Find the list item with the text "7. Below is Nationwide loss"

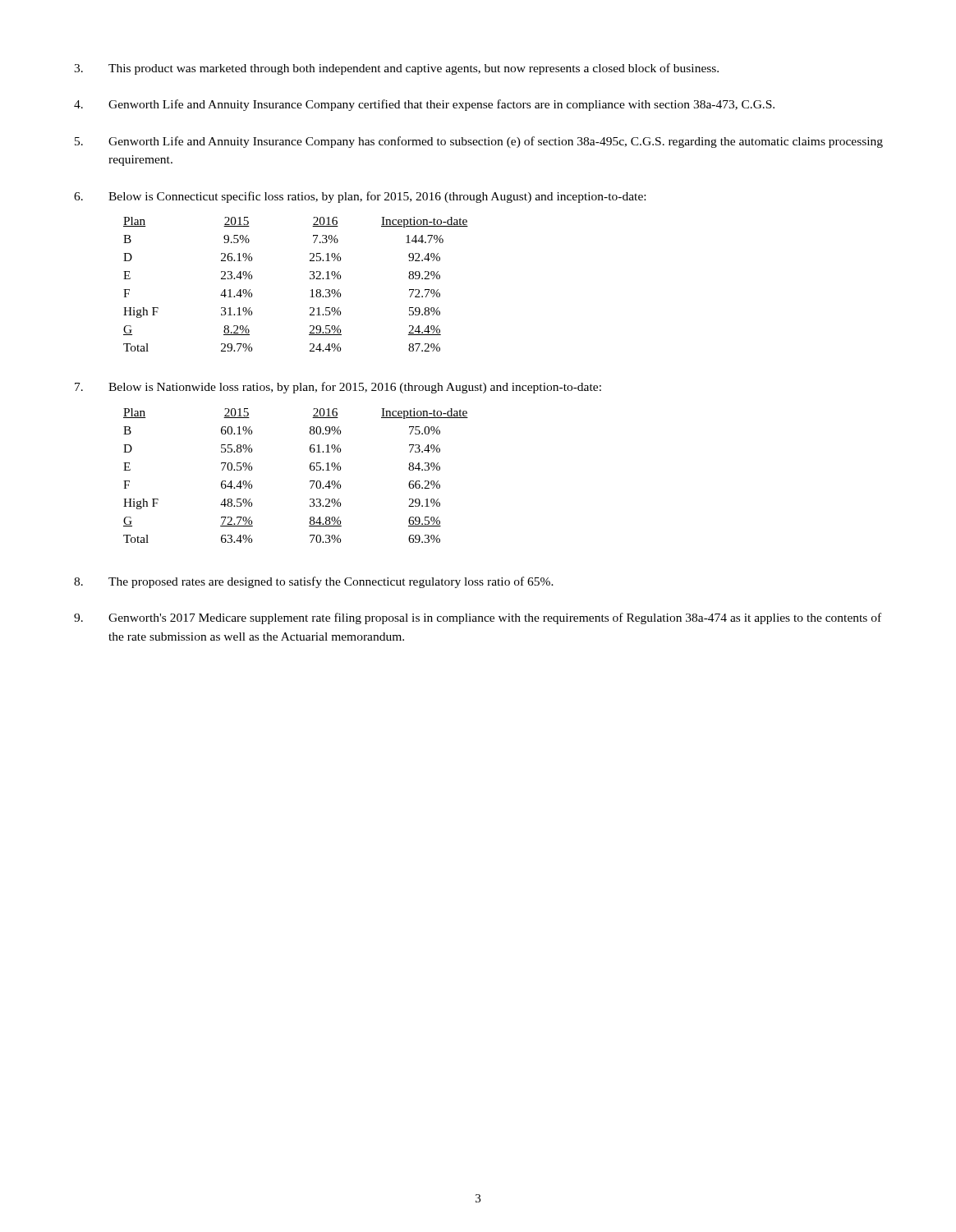[485, 387]
